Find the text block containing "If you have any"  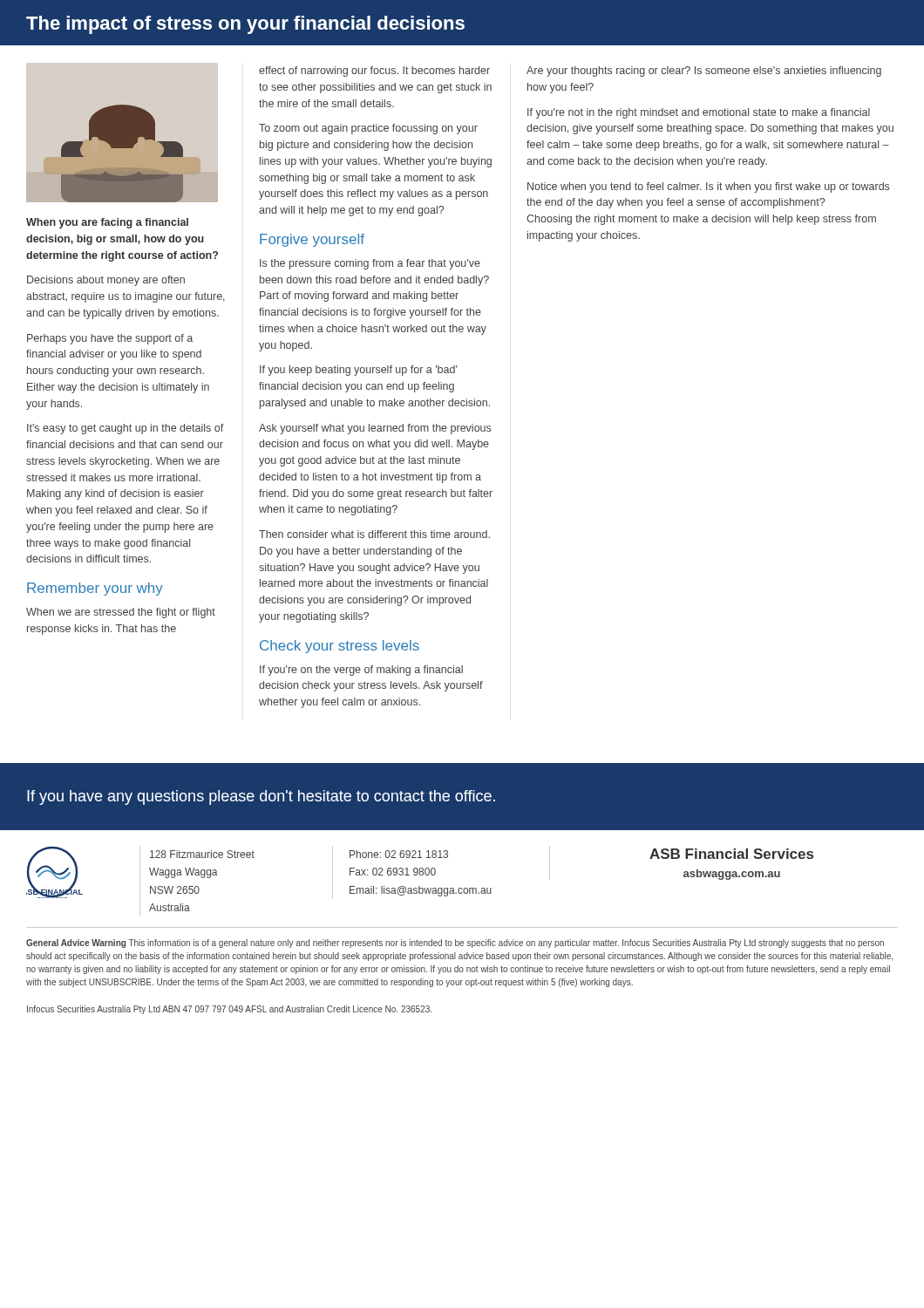click(261, 796)
